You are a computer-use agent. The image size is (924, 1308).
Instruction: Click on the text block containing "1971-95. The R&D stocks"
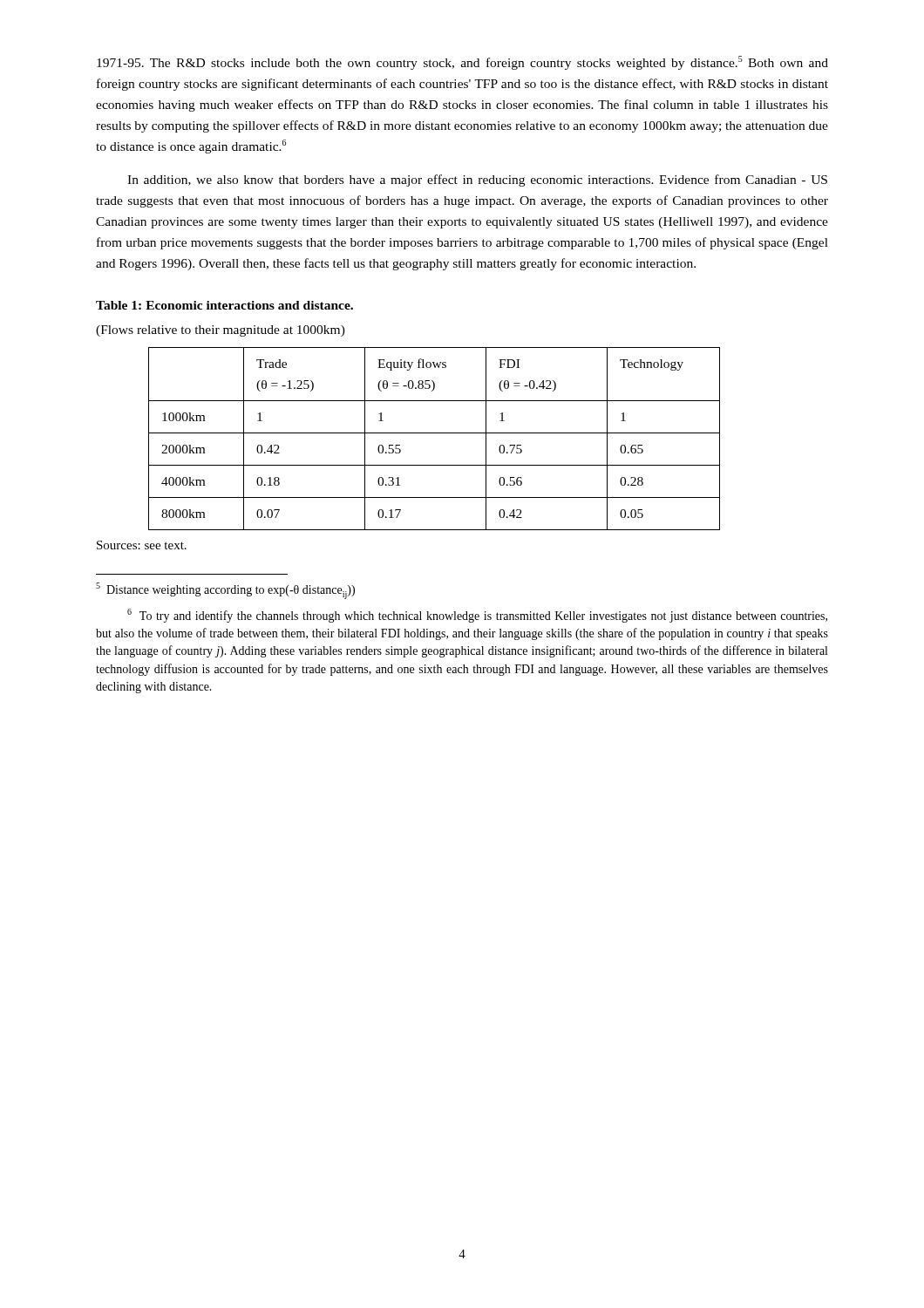(x=462, y=105)
